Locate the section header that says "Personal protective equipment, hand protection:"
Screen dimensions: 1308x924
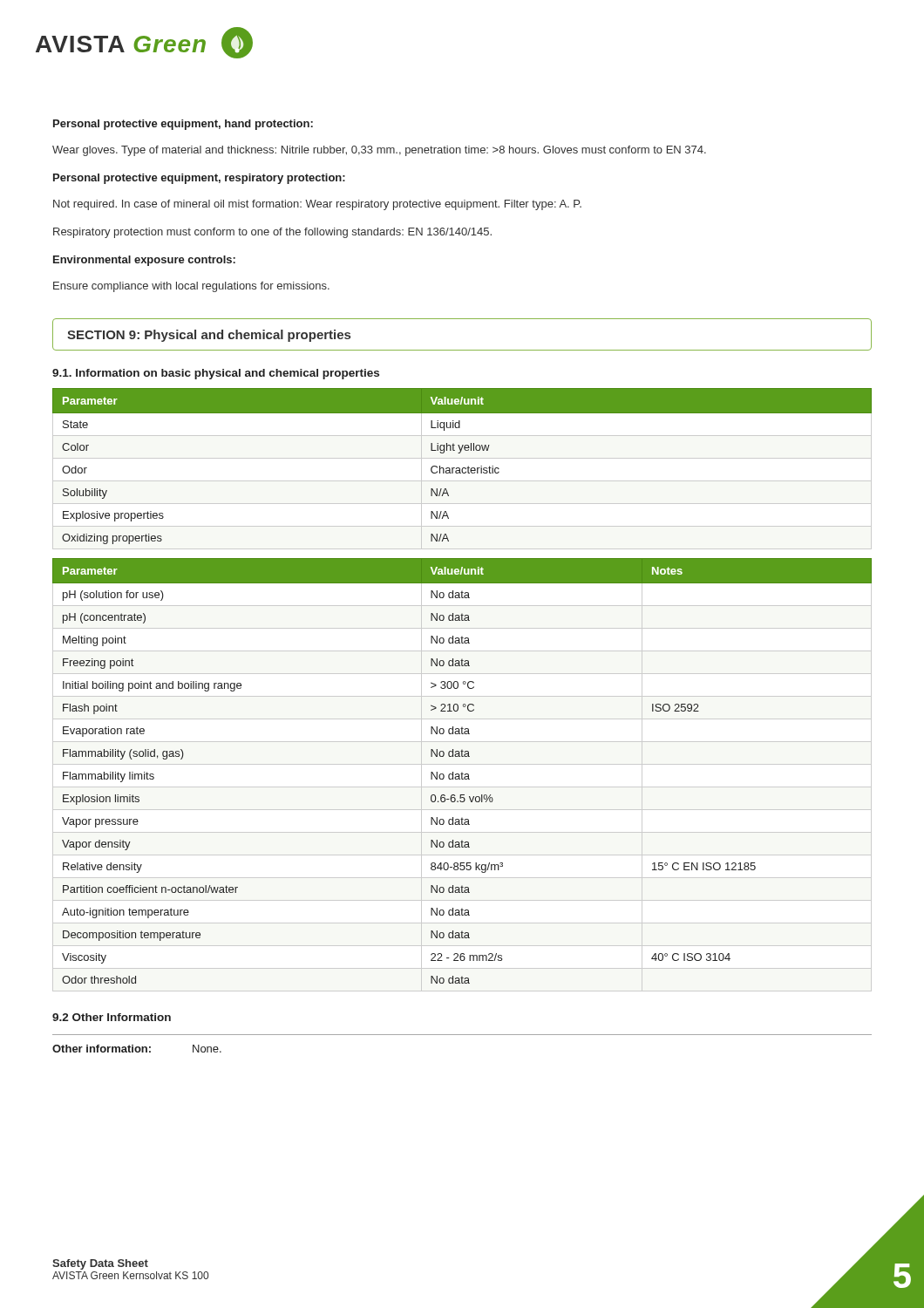coord(183,125)
